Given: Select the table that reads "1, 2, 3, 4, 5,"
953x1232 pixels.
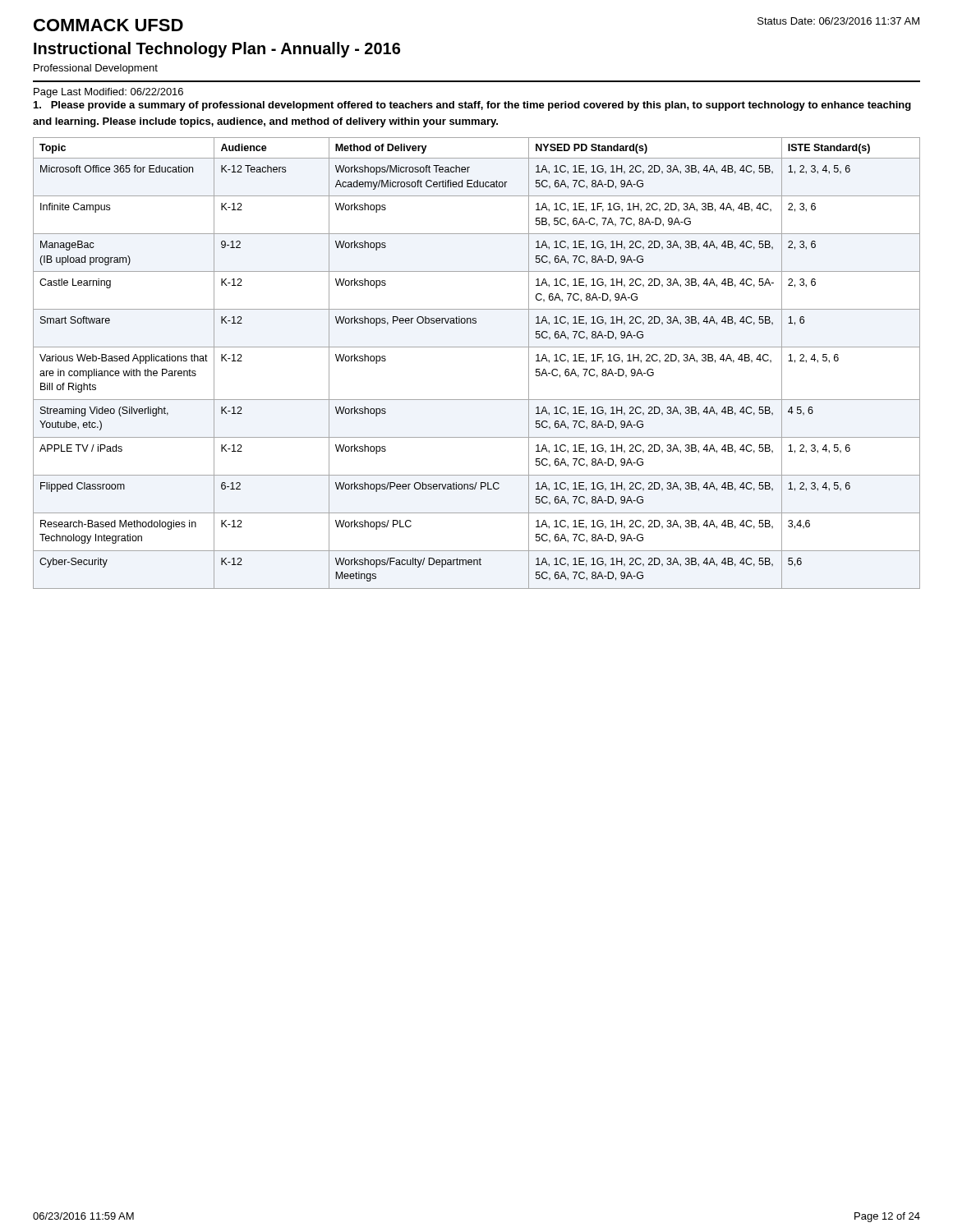Looking at the screenshot, I should pos(476,363).
